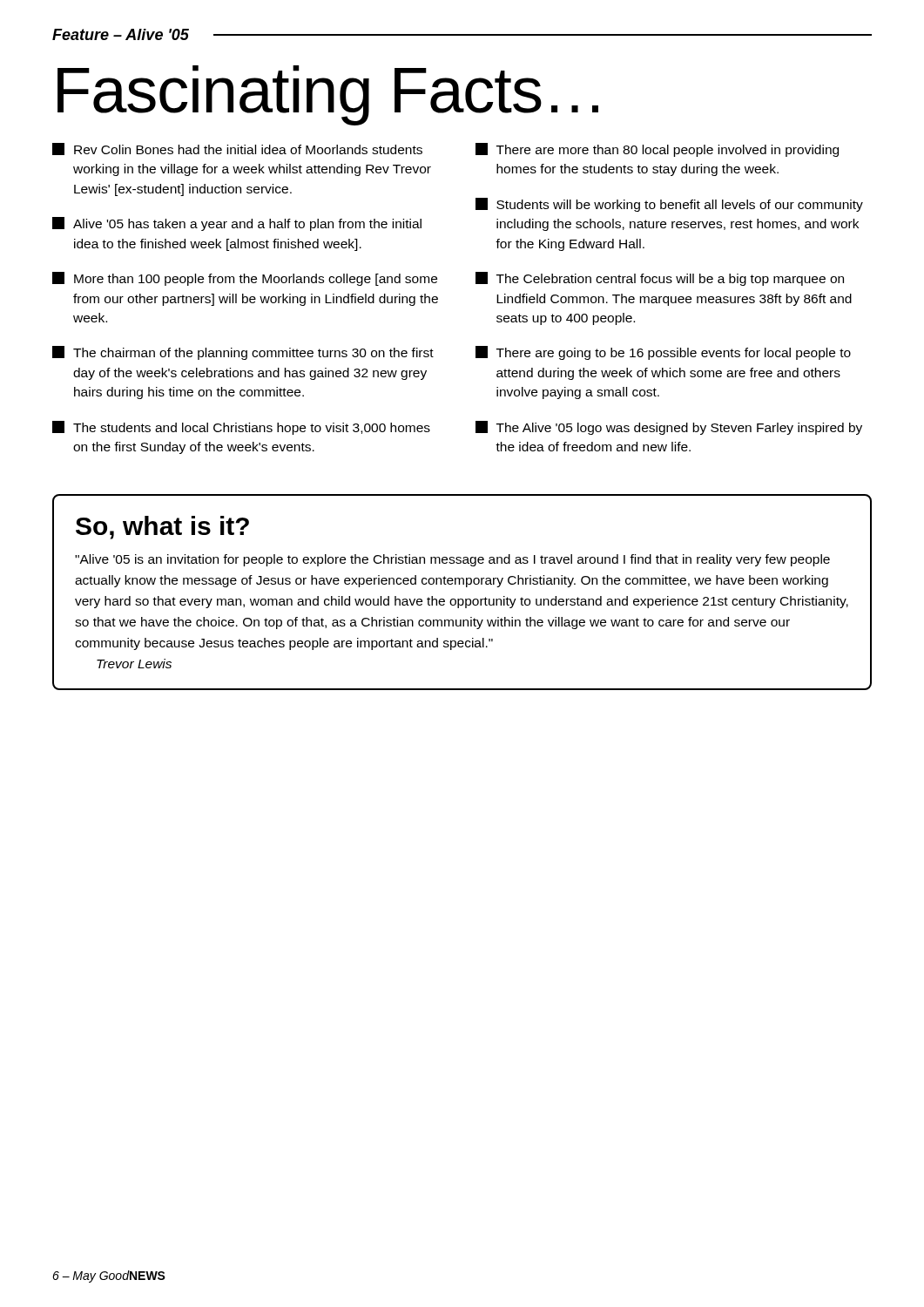Locate the region starting "There are going to"

click(673, 373)
